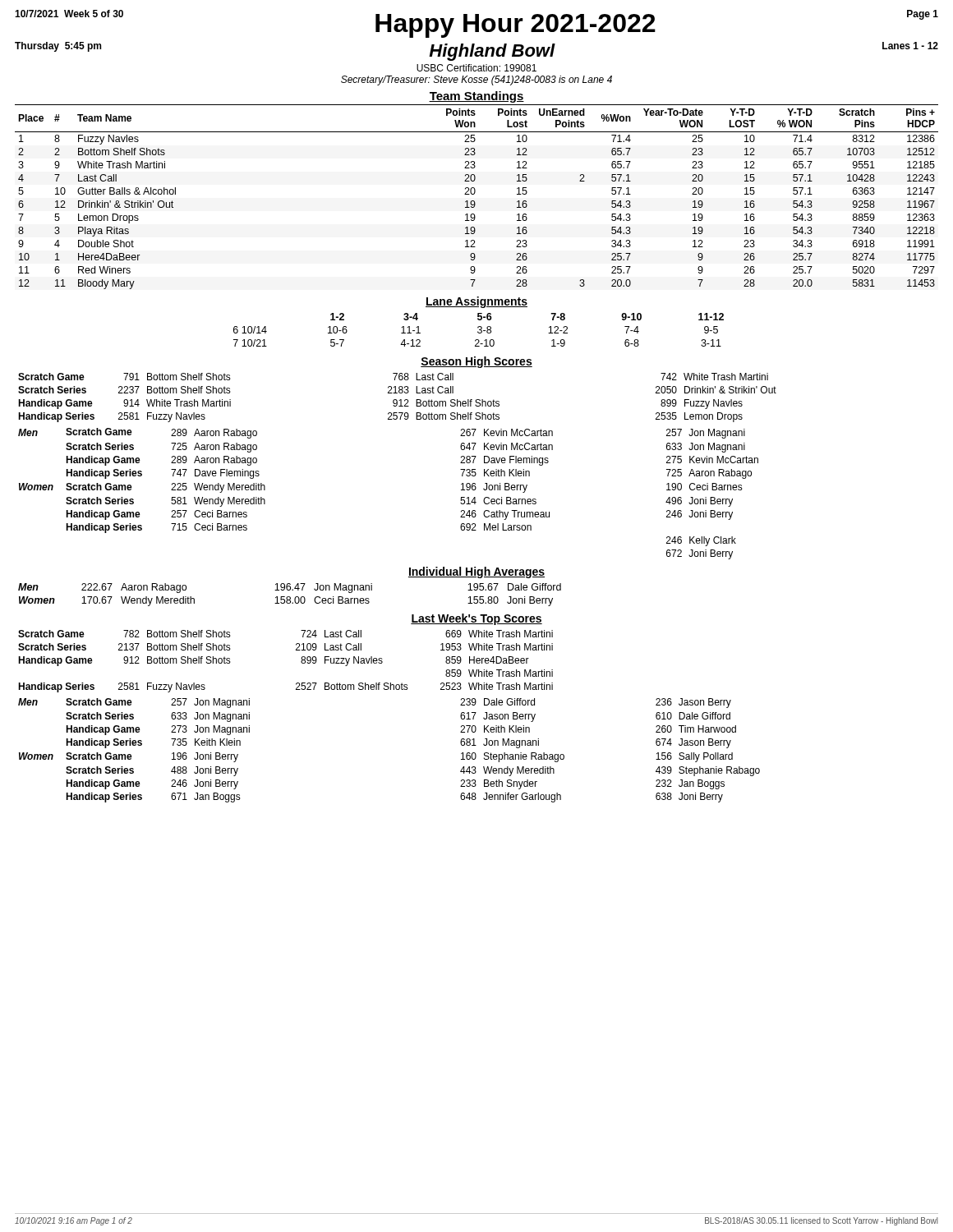Find the table that mentions "Dale Gifford"
Screen dimensions: 1232x953
coord(476,594)
